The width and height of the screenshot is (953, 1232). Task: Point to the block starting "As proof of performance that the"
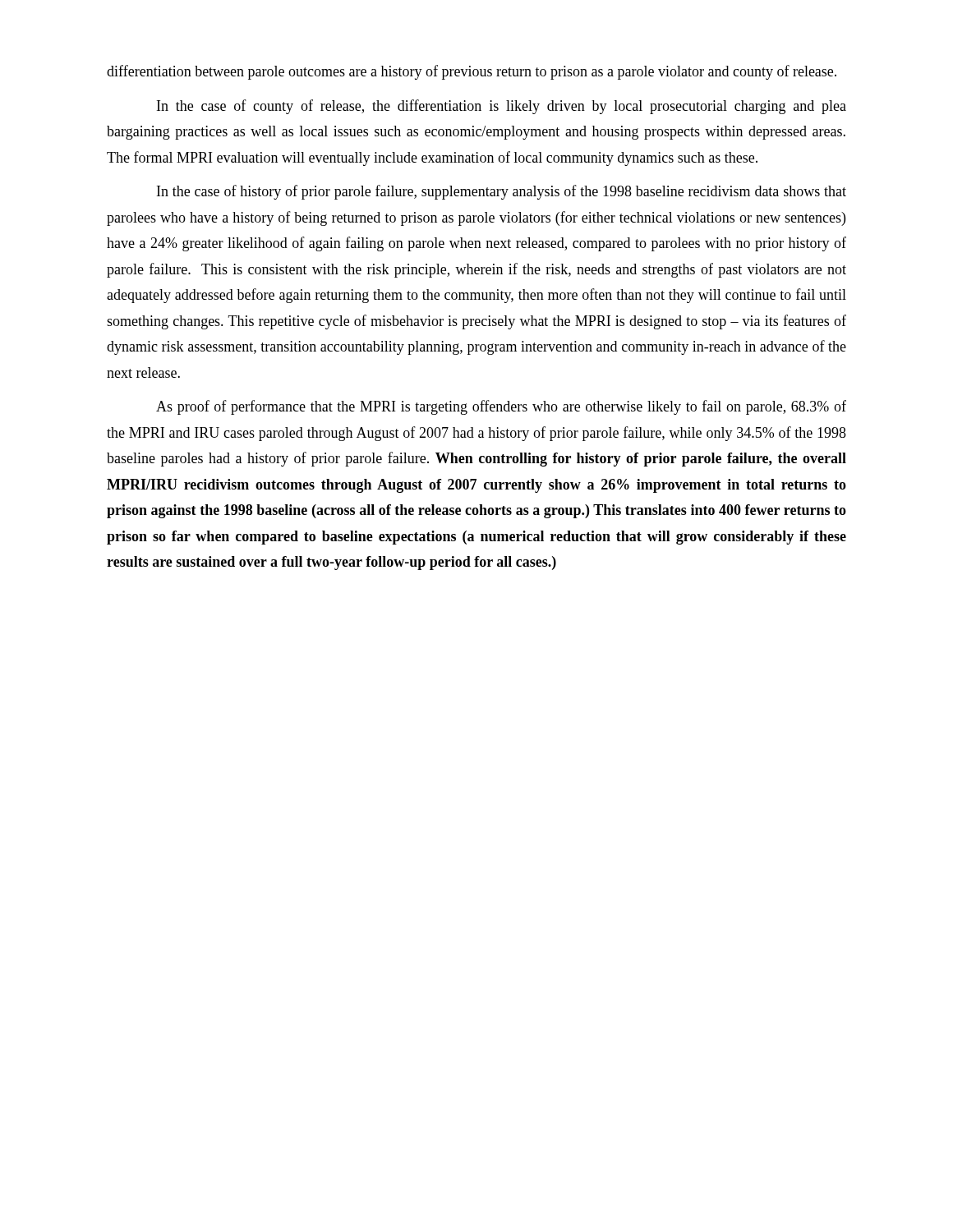[476, 484]
